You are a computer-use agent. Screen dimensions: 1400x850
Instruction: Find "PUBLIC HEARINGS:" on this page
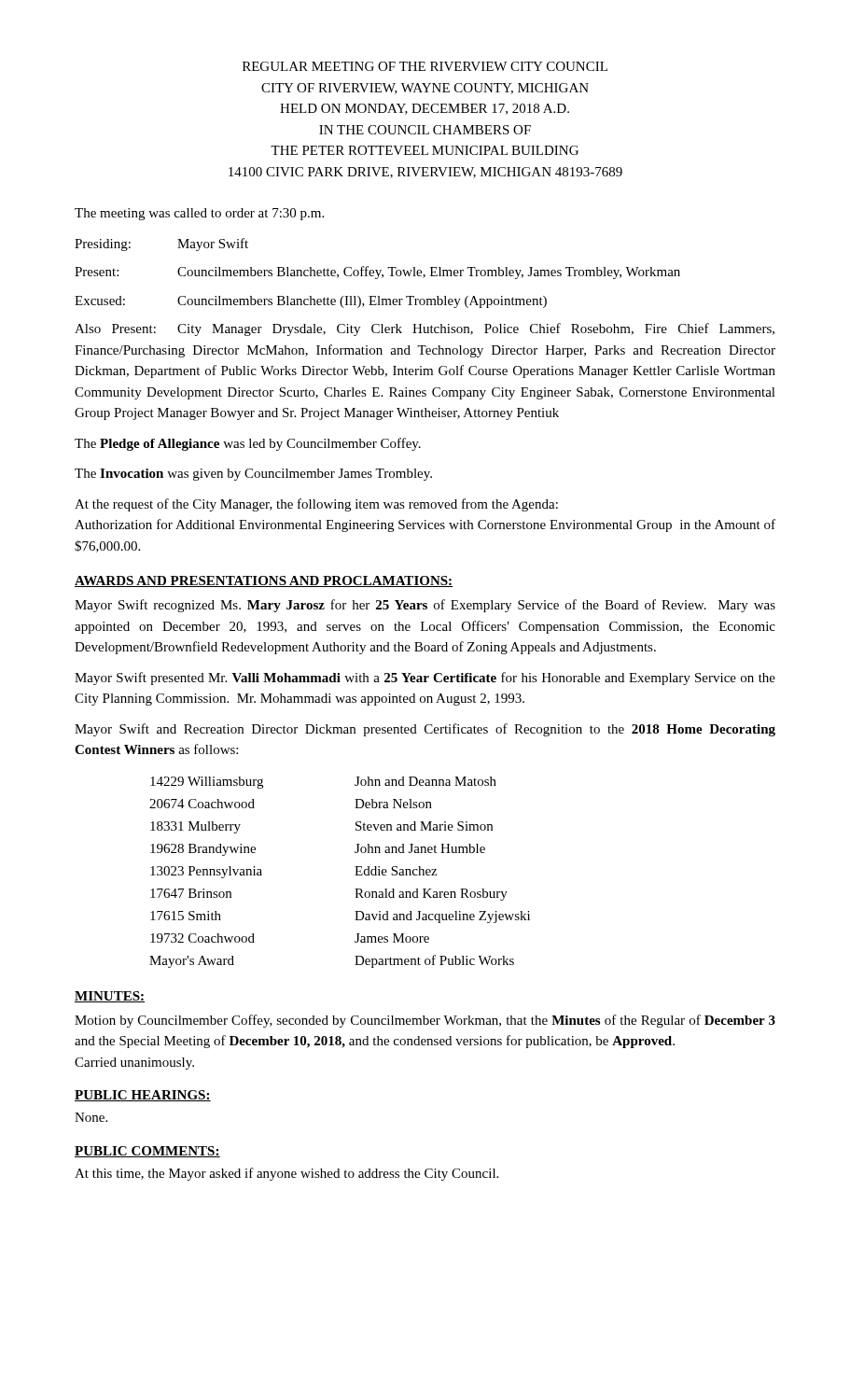point(143,1095)
